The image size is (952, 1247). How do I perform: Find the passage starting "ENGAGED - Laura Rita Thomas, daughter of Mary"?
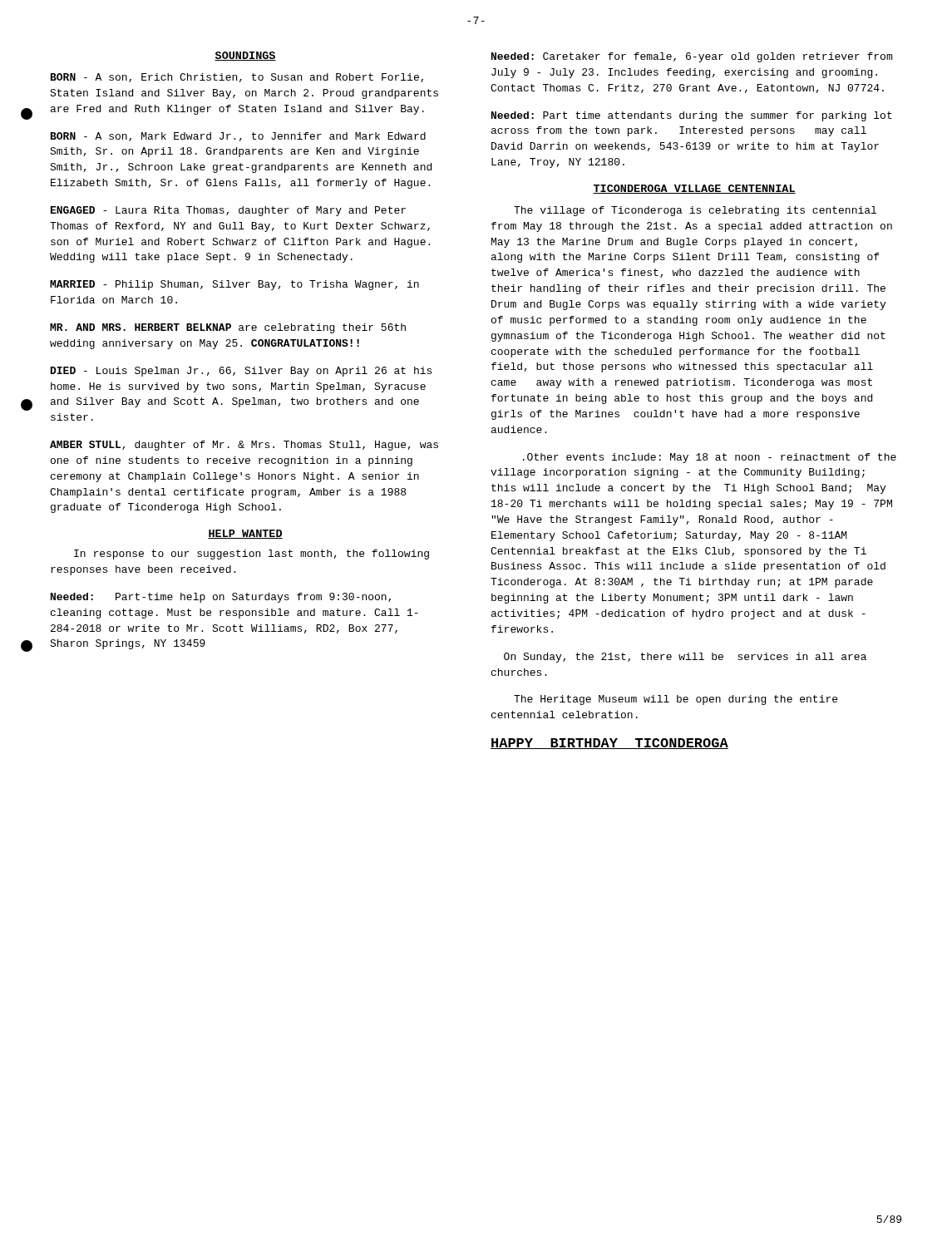(241, 234)
